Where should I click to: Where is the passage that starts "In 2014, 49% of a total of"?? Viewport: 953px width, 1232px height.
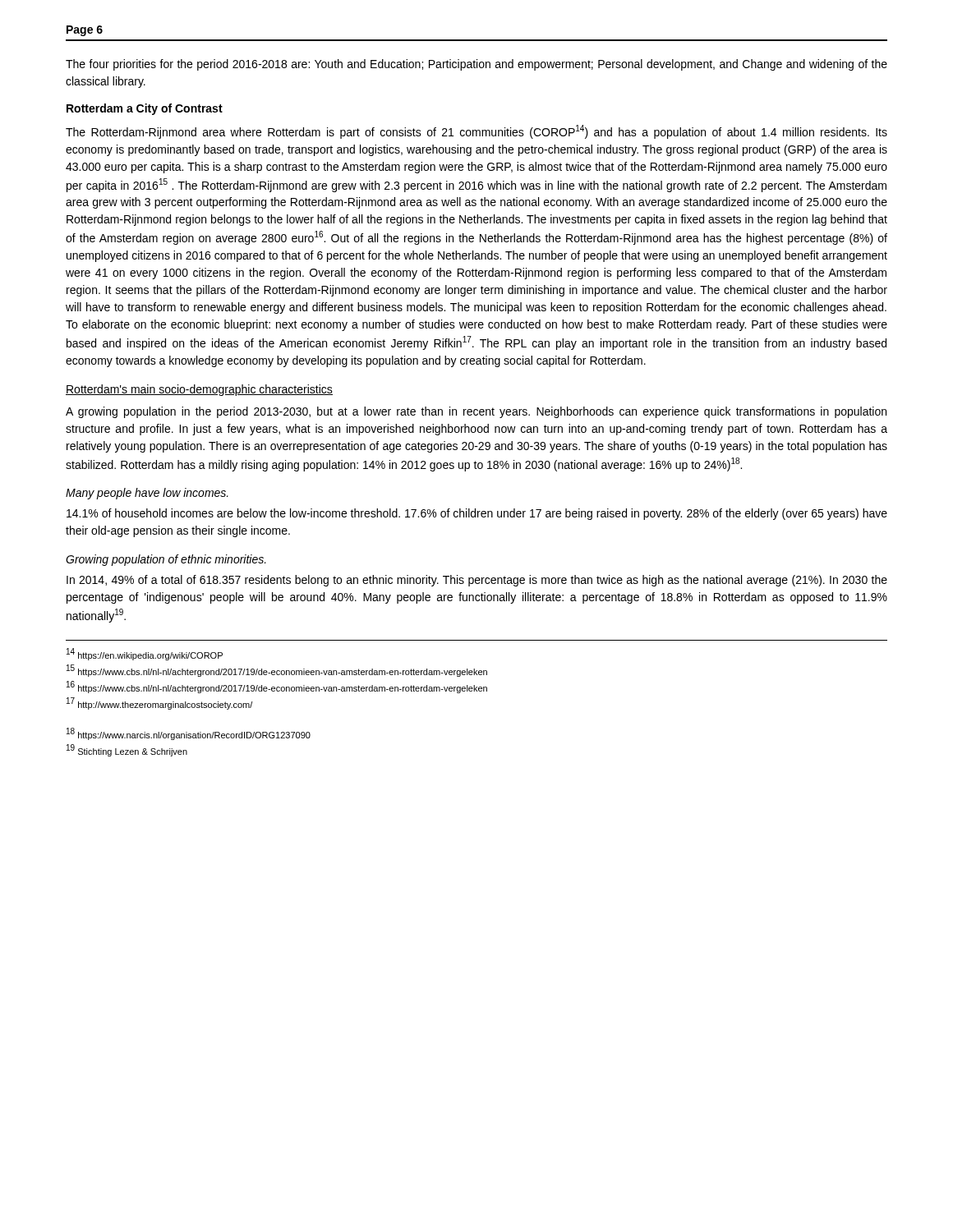[476, 598]
